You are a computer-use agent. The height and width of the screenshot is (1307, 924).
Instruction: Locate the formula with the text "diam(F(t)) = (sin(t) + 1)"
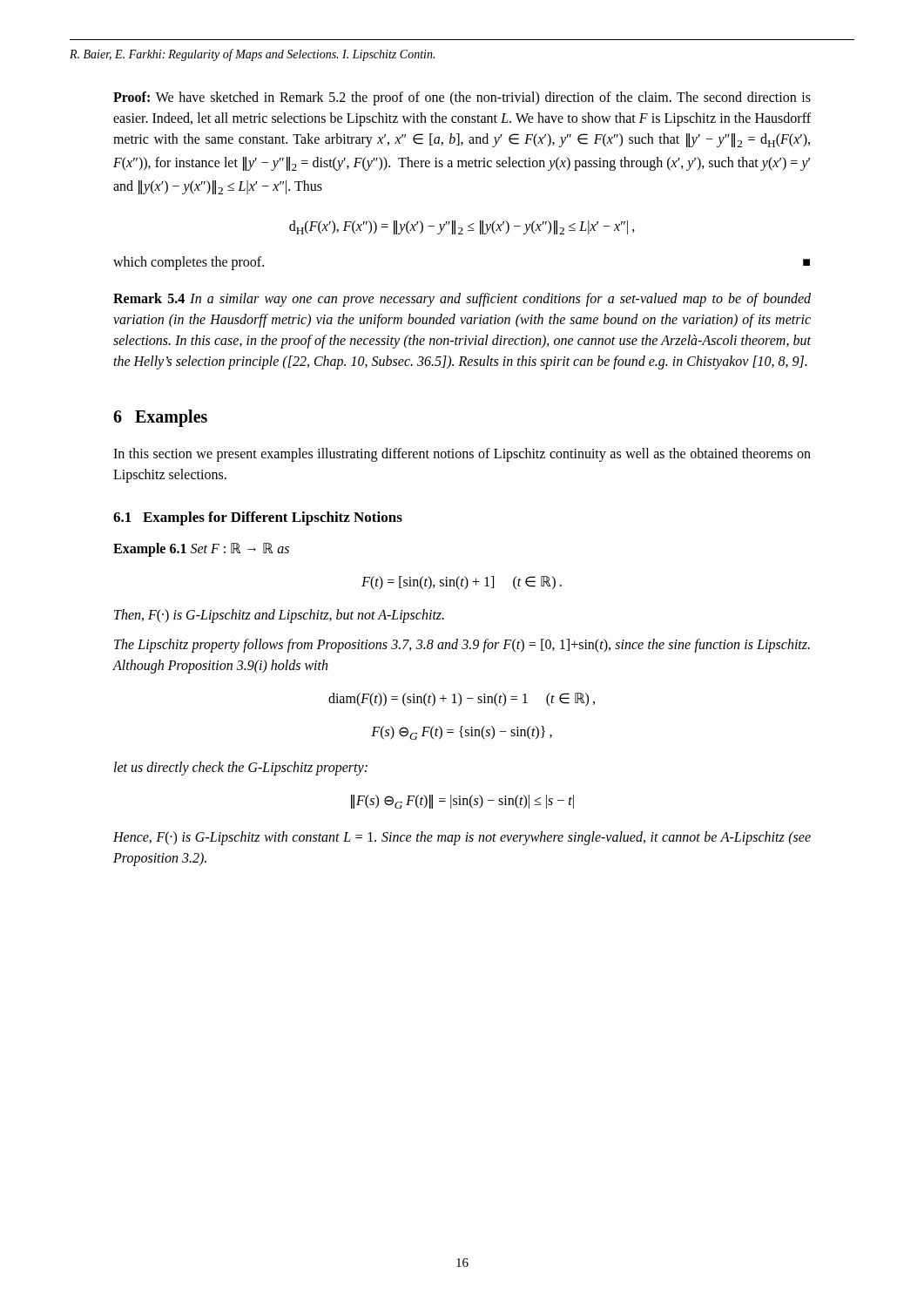[x=462, y=699]
